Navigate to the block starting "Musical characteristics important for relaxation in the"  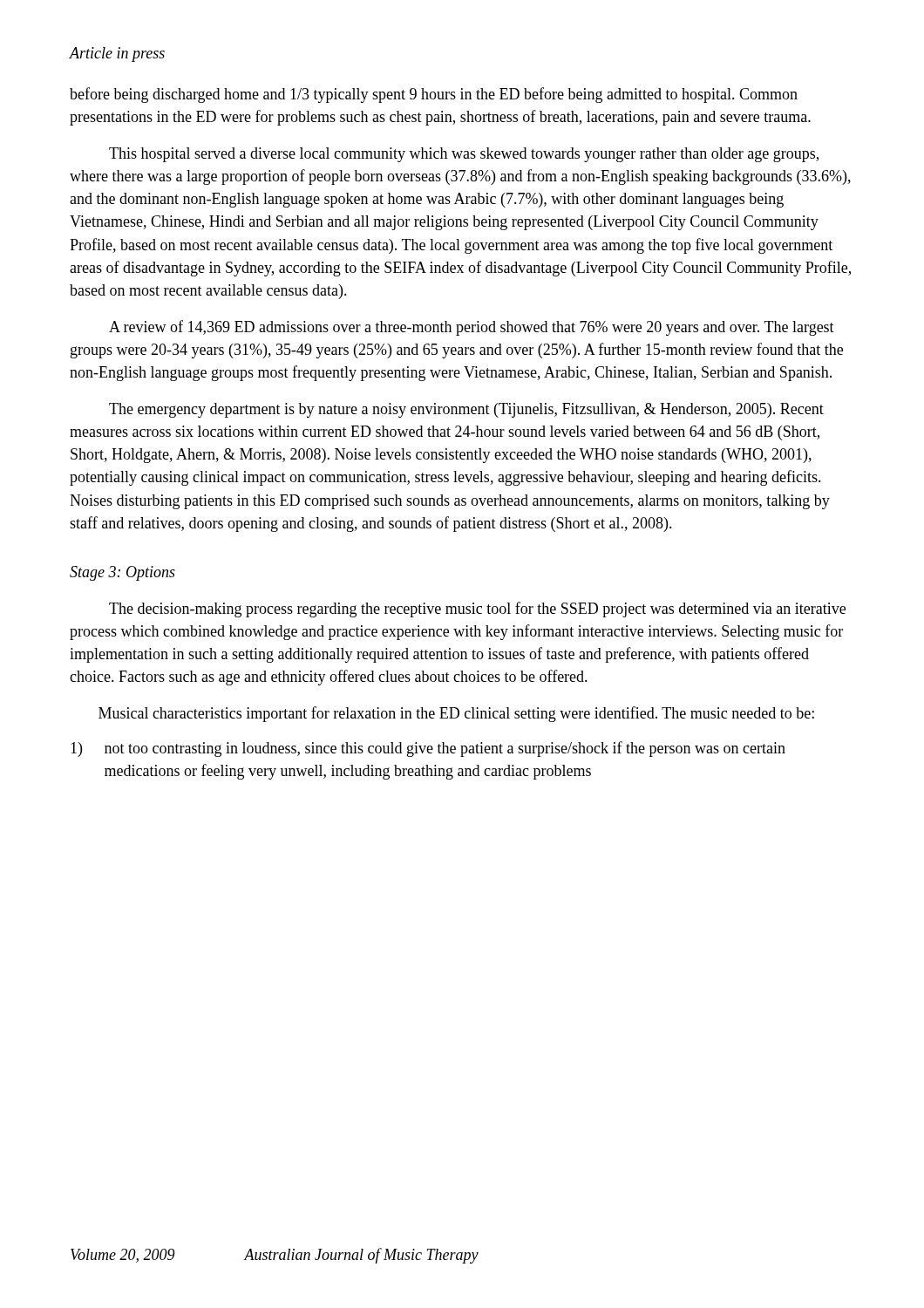point(462,714)
